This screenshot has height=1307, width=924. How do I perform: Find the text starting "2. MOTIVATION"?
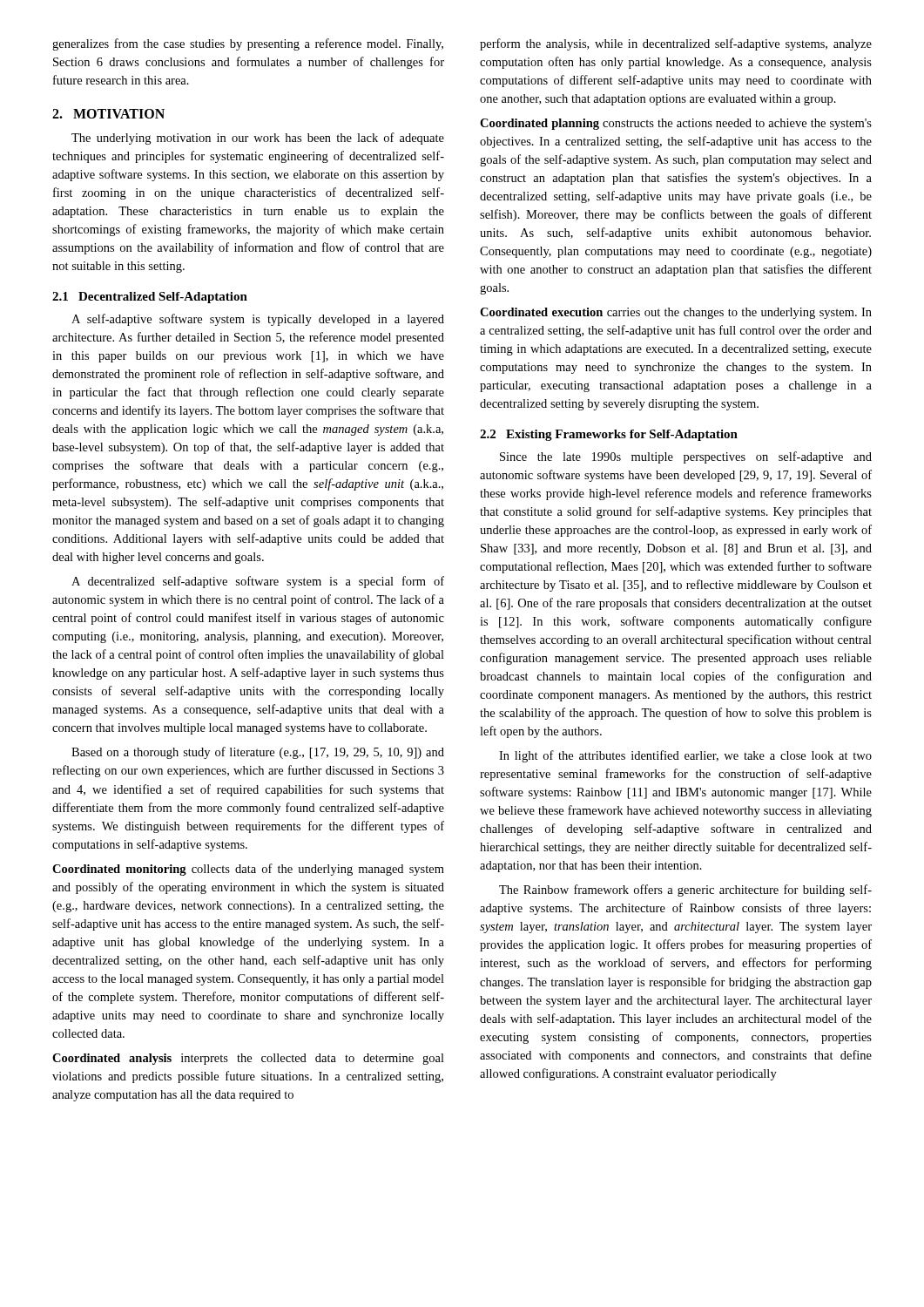109,114
